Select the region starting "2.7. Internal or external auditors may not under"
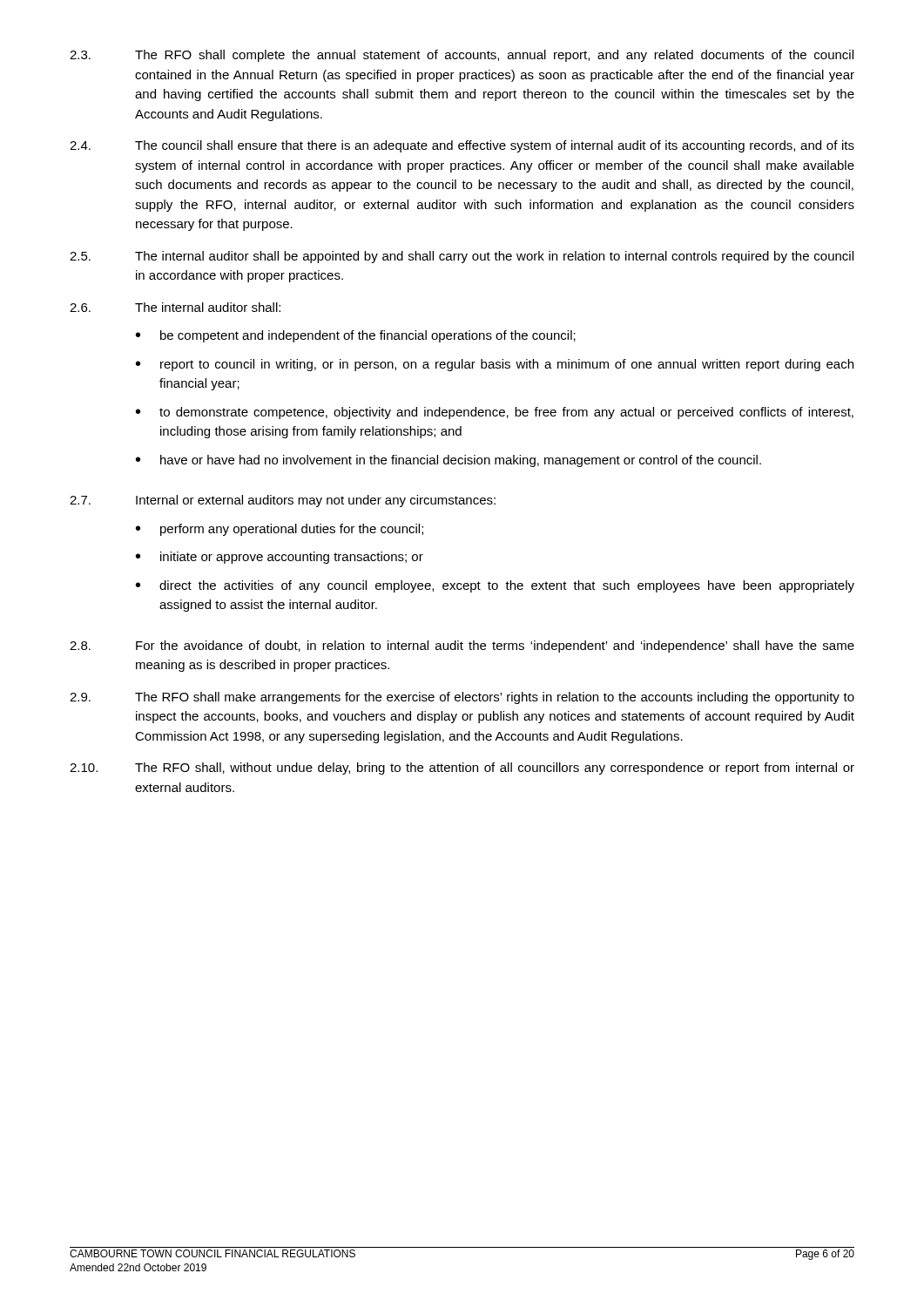Image resolution: width=924 pixels, height=1307 pixels. [283, 501]
